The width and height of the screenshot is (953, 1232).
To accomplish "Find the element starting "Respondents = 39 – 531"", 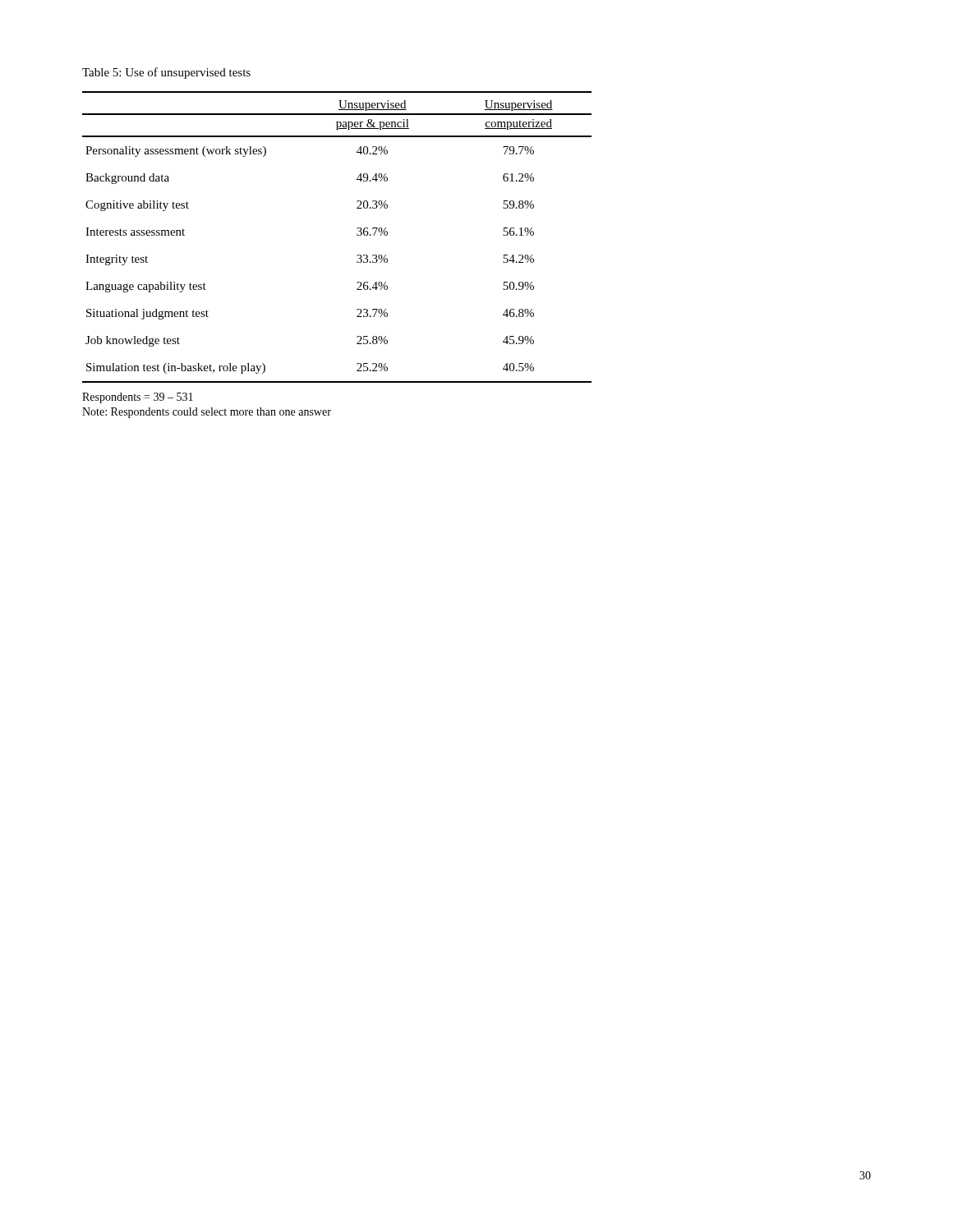I will [138, 397].
